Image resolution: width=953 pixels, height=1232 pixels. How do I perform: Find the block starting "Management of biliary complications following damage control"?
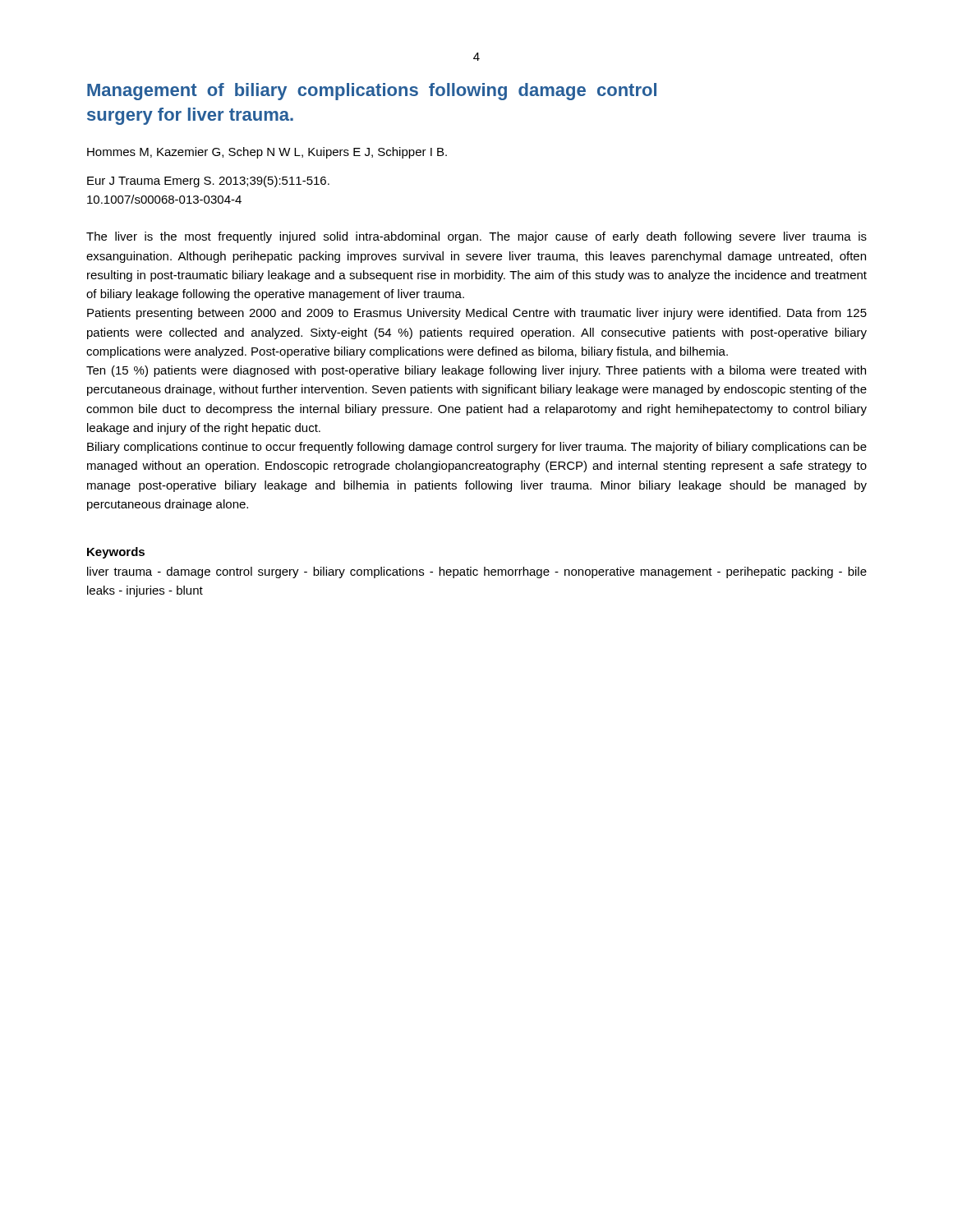372,102
